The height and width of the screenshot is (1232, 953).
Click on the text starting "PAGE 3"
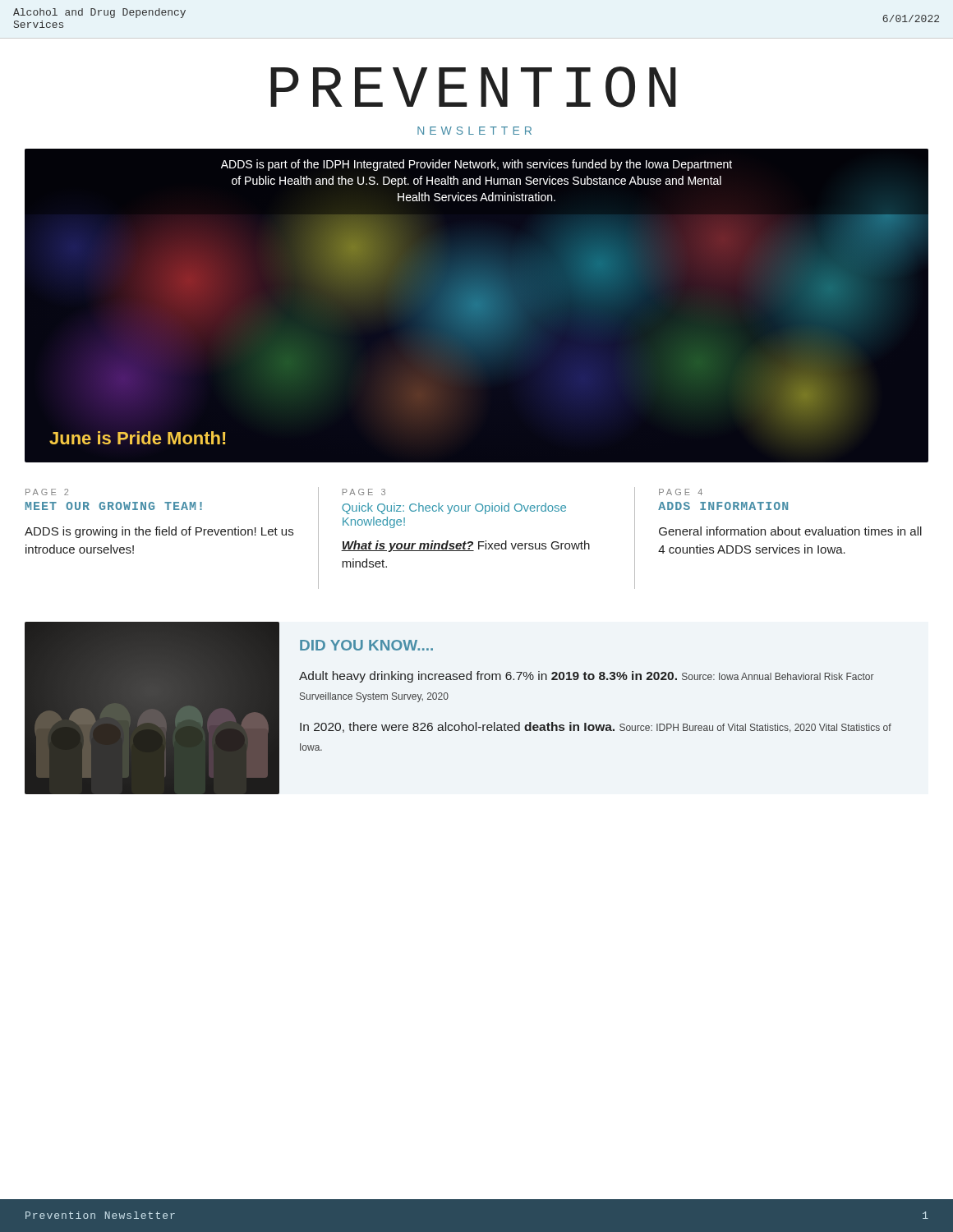pyautogui.click(x=365, y=492)
